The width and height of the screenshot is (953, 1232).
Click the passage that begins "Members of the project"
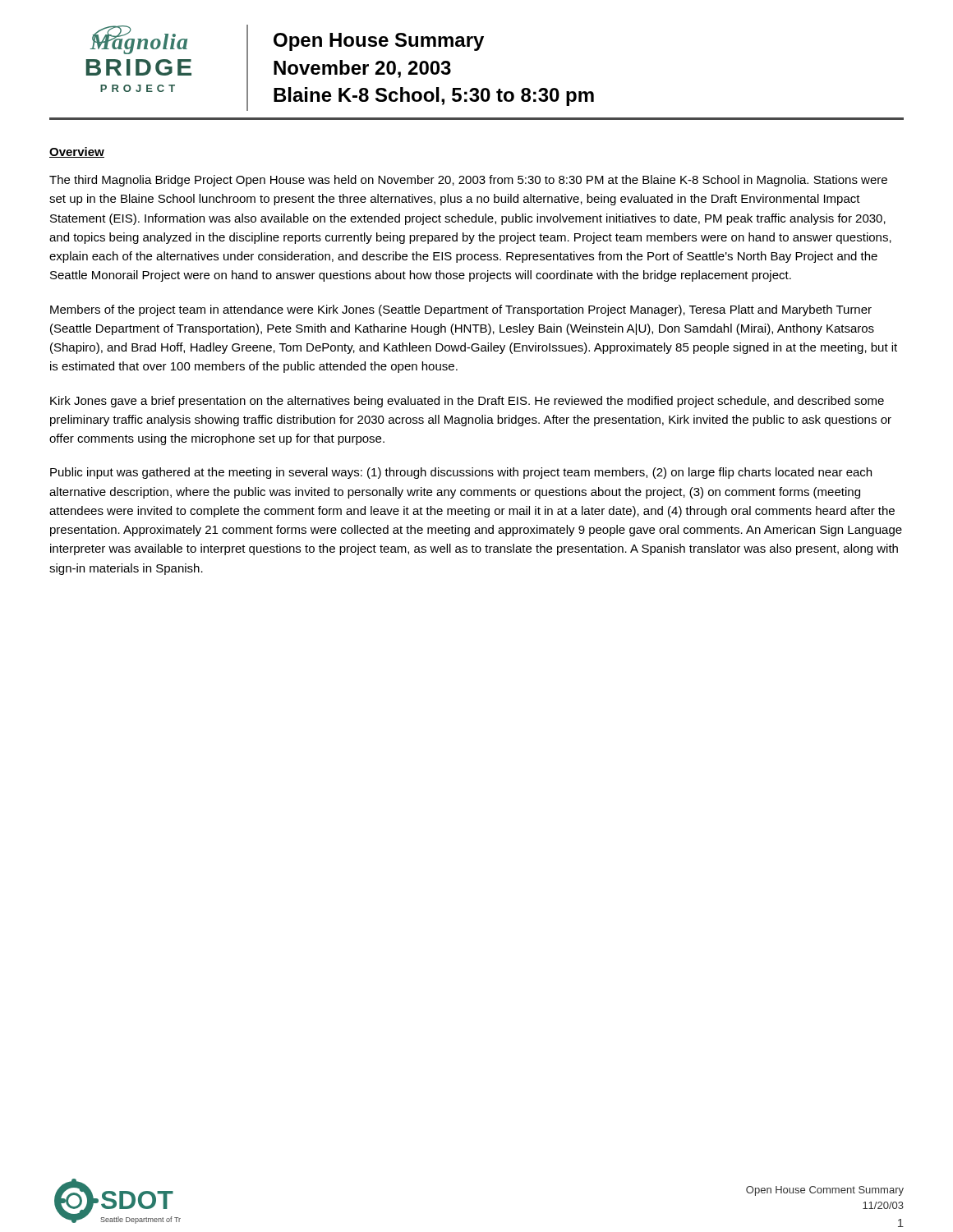473,337
